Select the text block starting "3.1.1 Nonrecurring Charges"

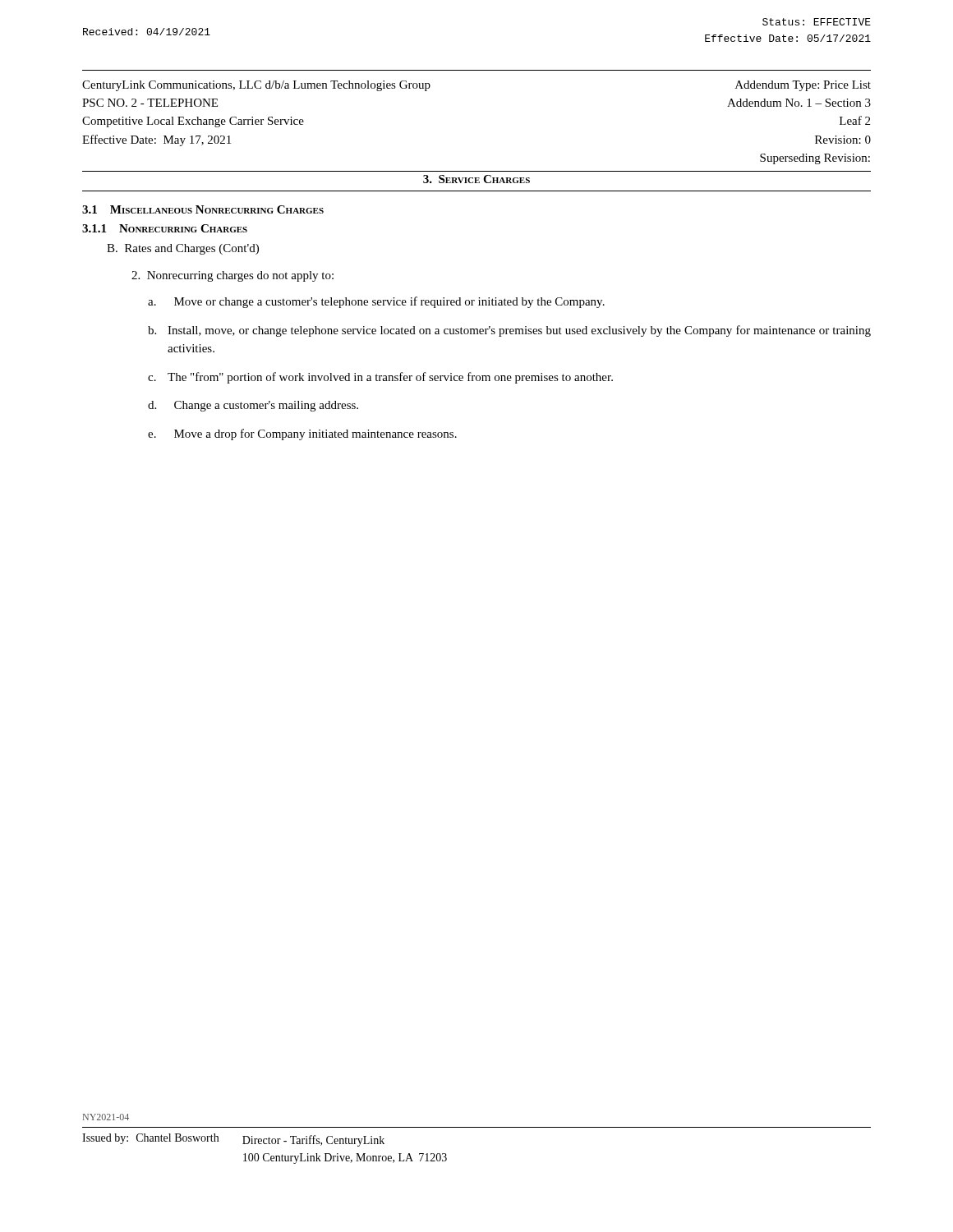click(165, 228)
